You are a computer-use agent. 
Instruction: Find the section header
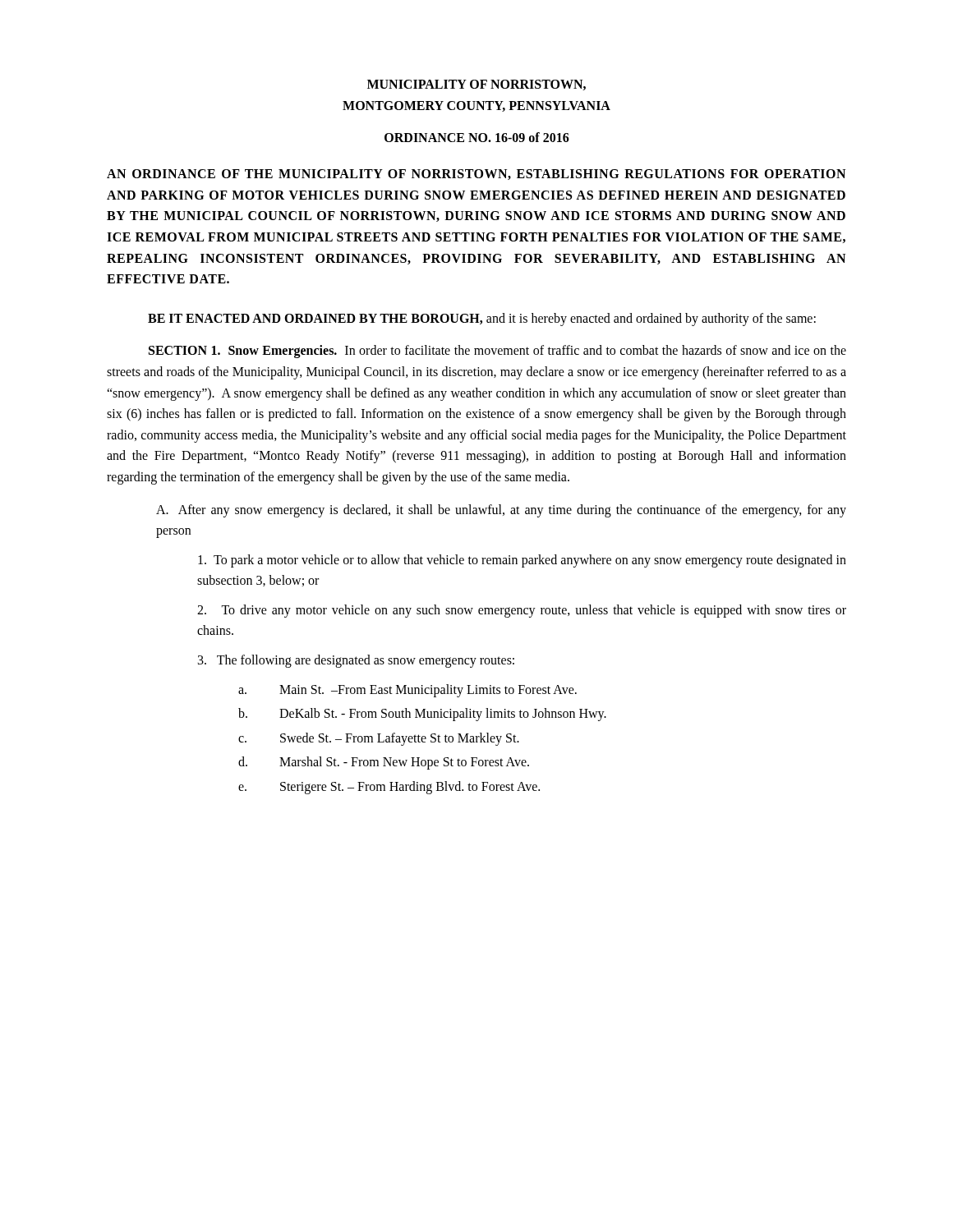point(476,138)
